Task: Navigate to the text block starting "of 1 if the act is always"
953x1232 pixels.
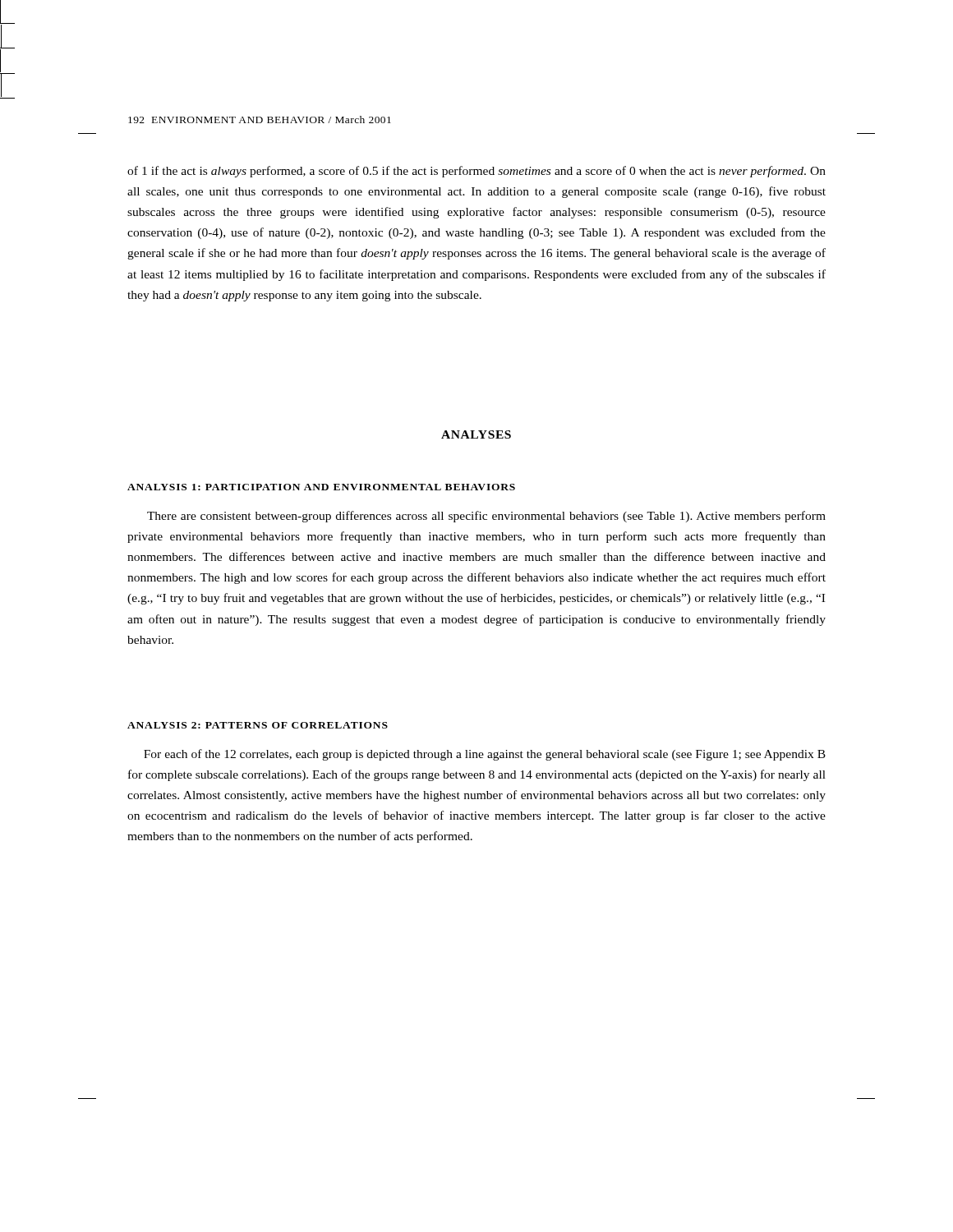Action: (476, 232)
